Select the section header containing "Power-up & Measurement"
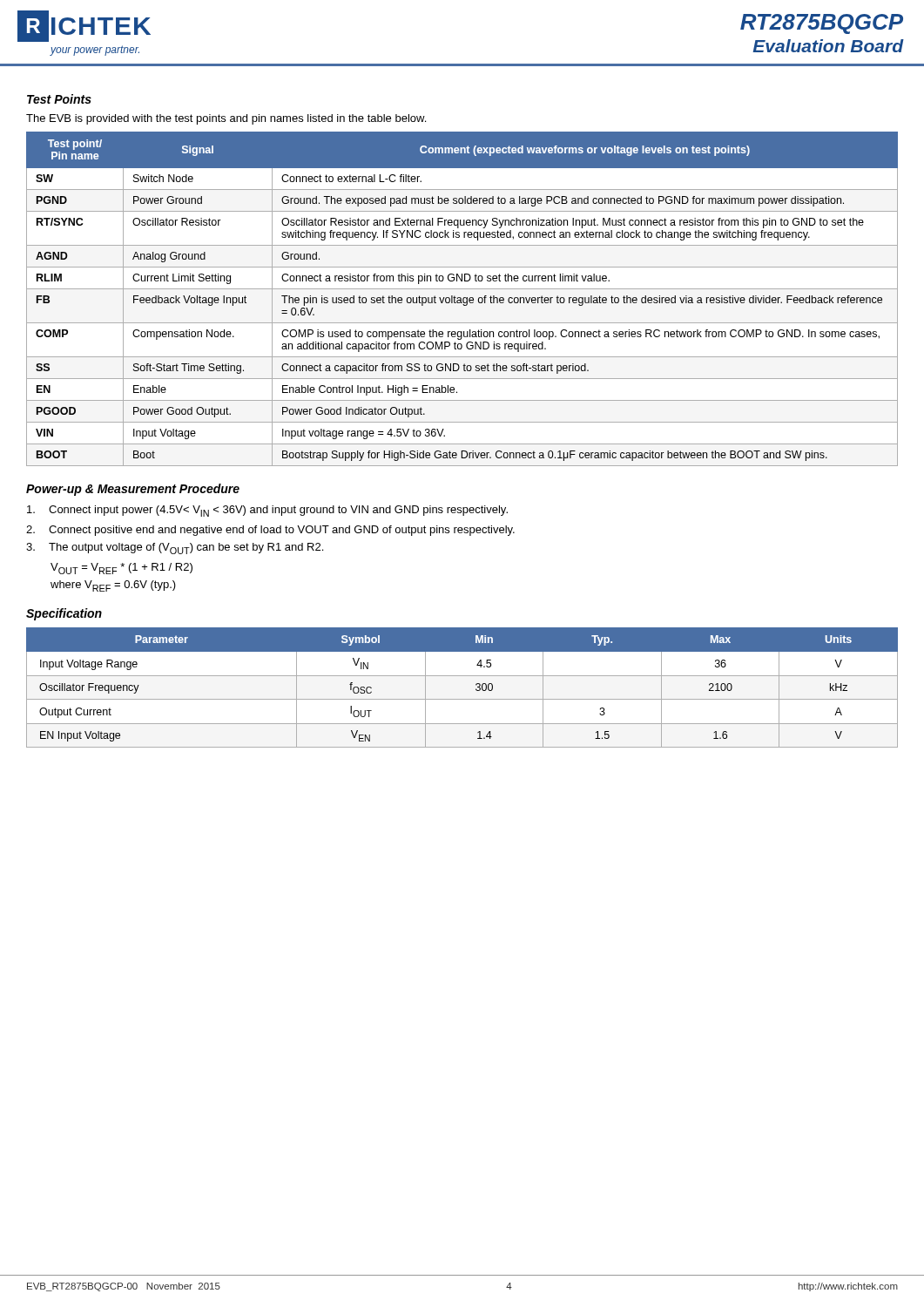 coord(133,489)
